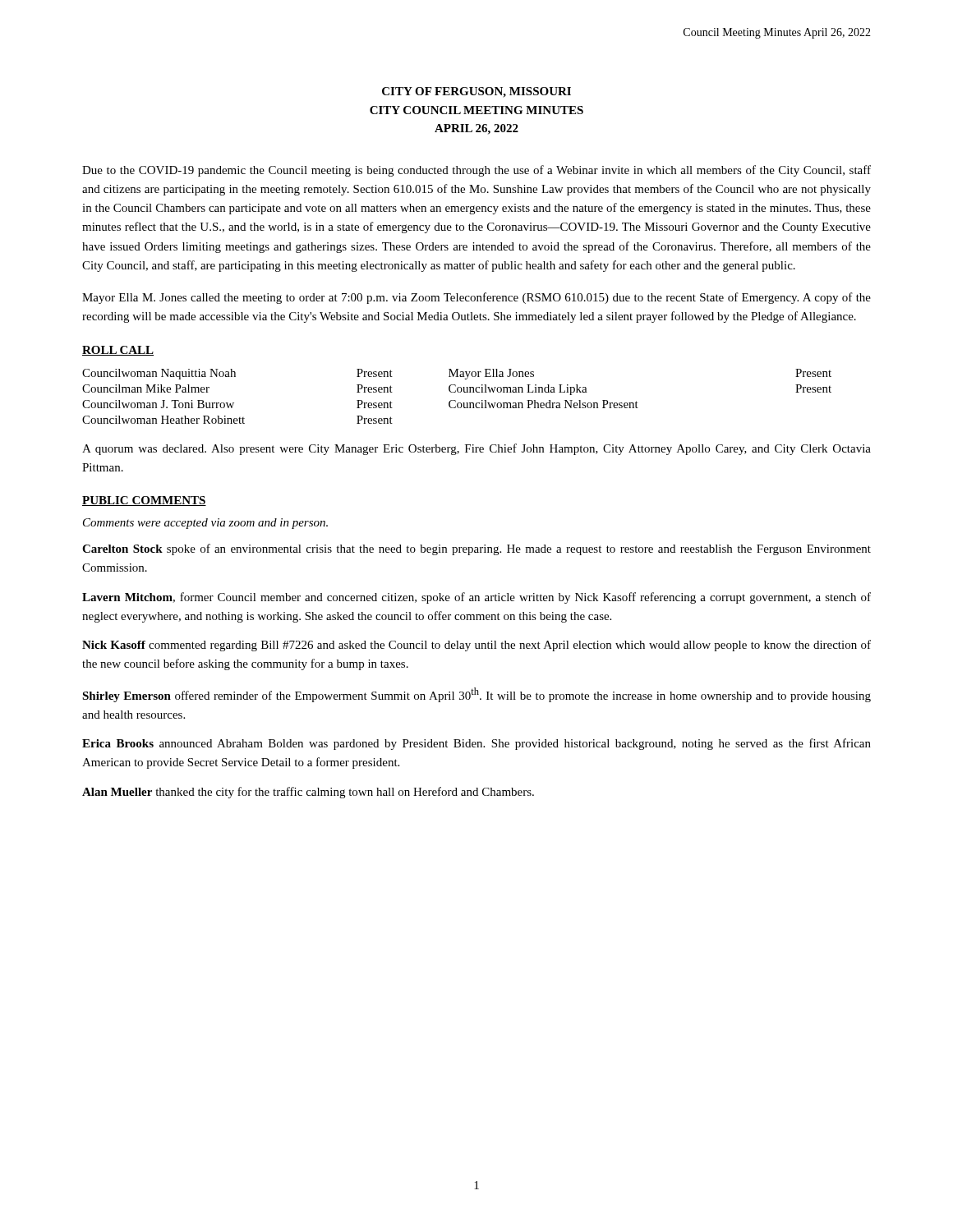Select the passage starting "Shirley Emerson offered reminder of"
Image resolution: width=953 pixels, height=1232 pixels.
point(476,703)
